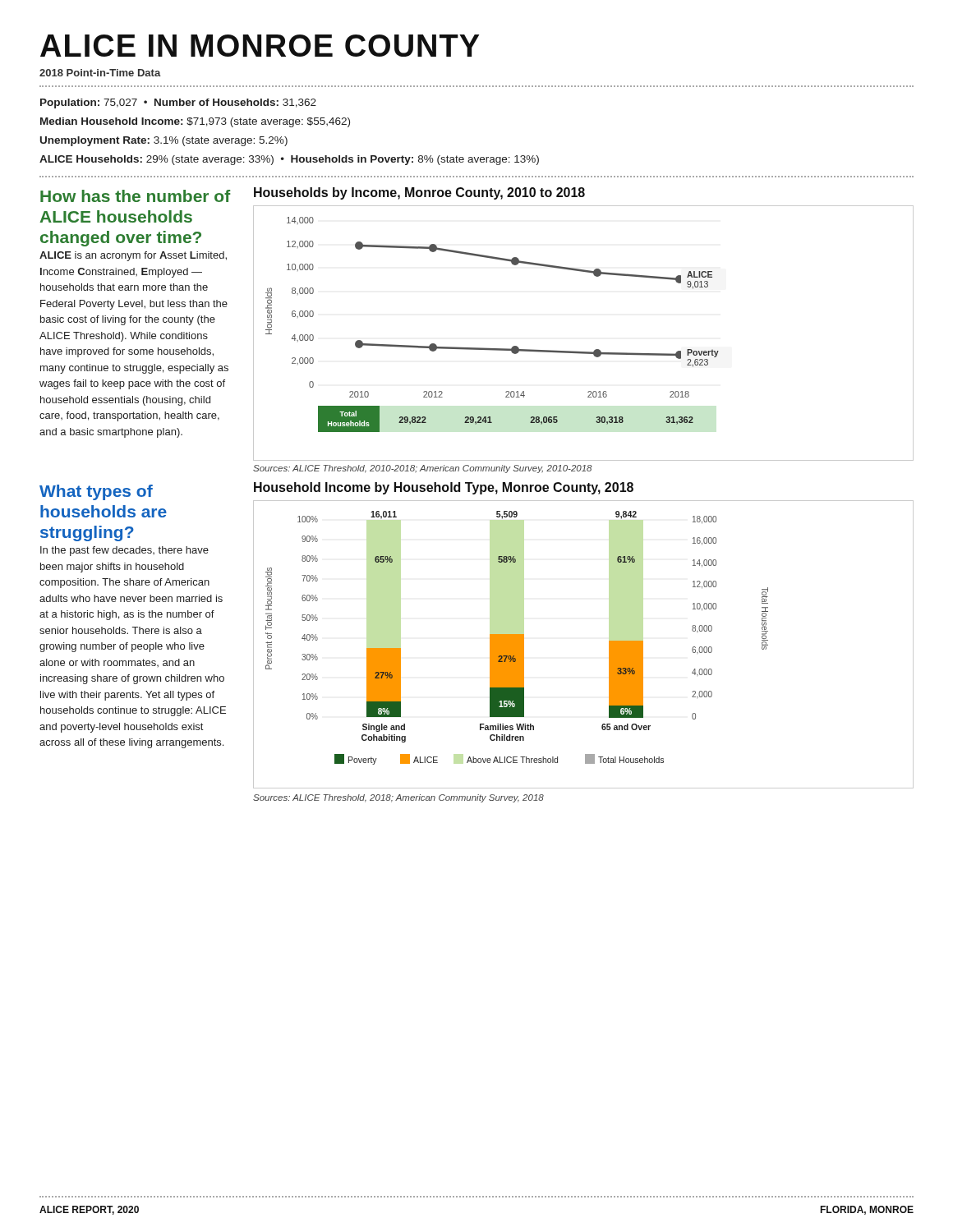
Task: Select the block starting "Population: 75,027 • Number of"
Action: tap(289, 130)
